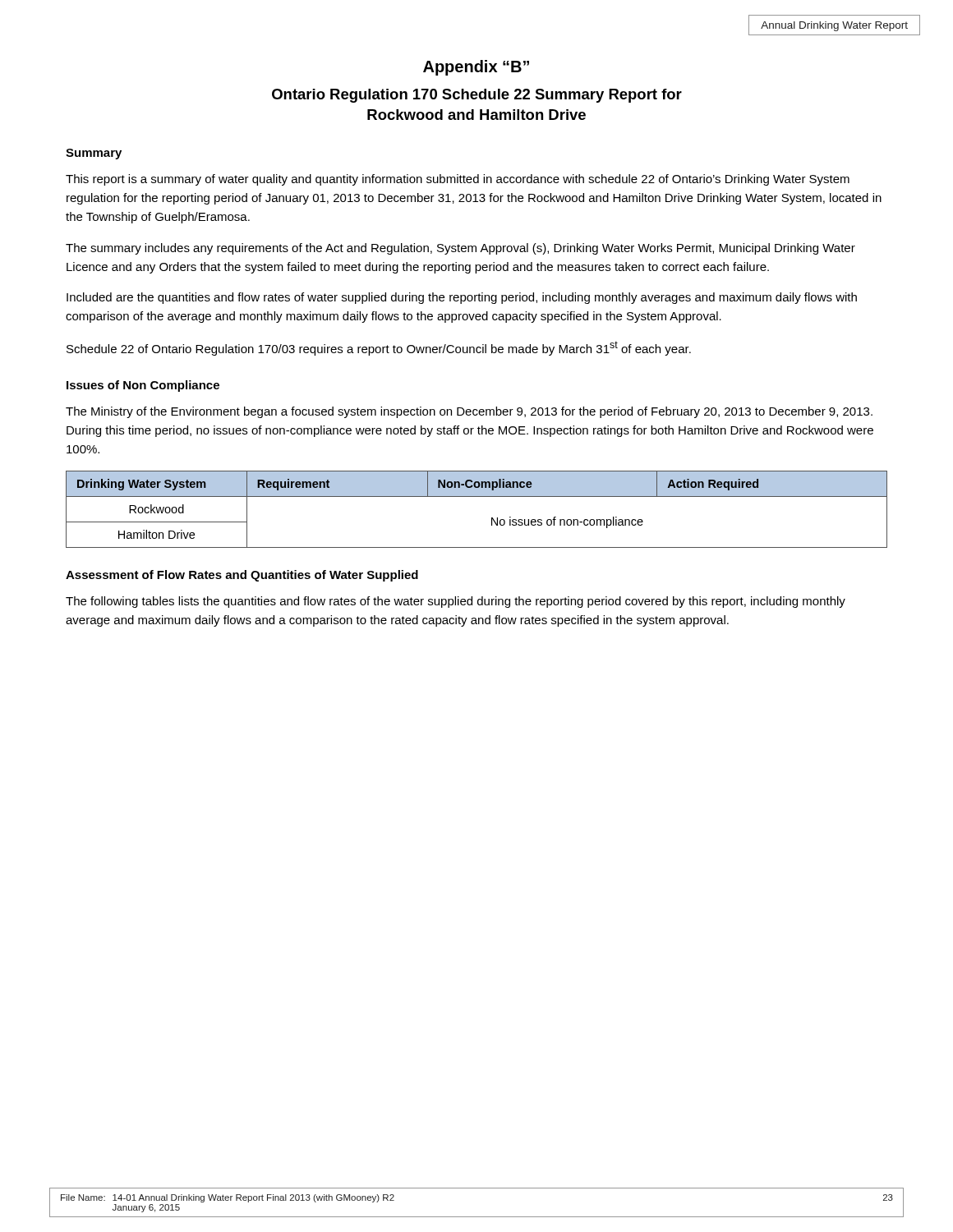Image resolution: width=953 pixels, height=1232 pixels.
Task: Select the text starting "The Ministry of"
Action: [x=471, y=430]
